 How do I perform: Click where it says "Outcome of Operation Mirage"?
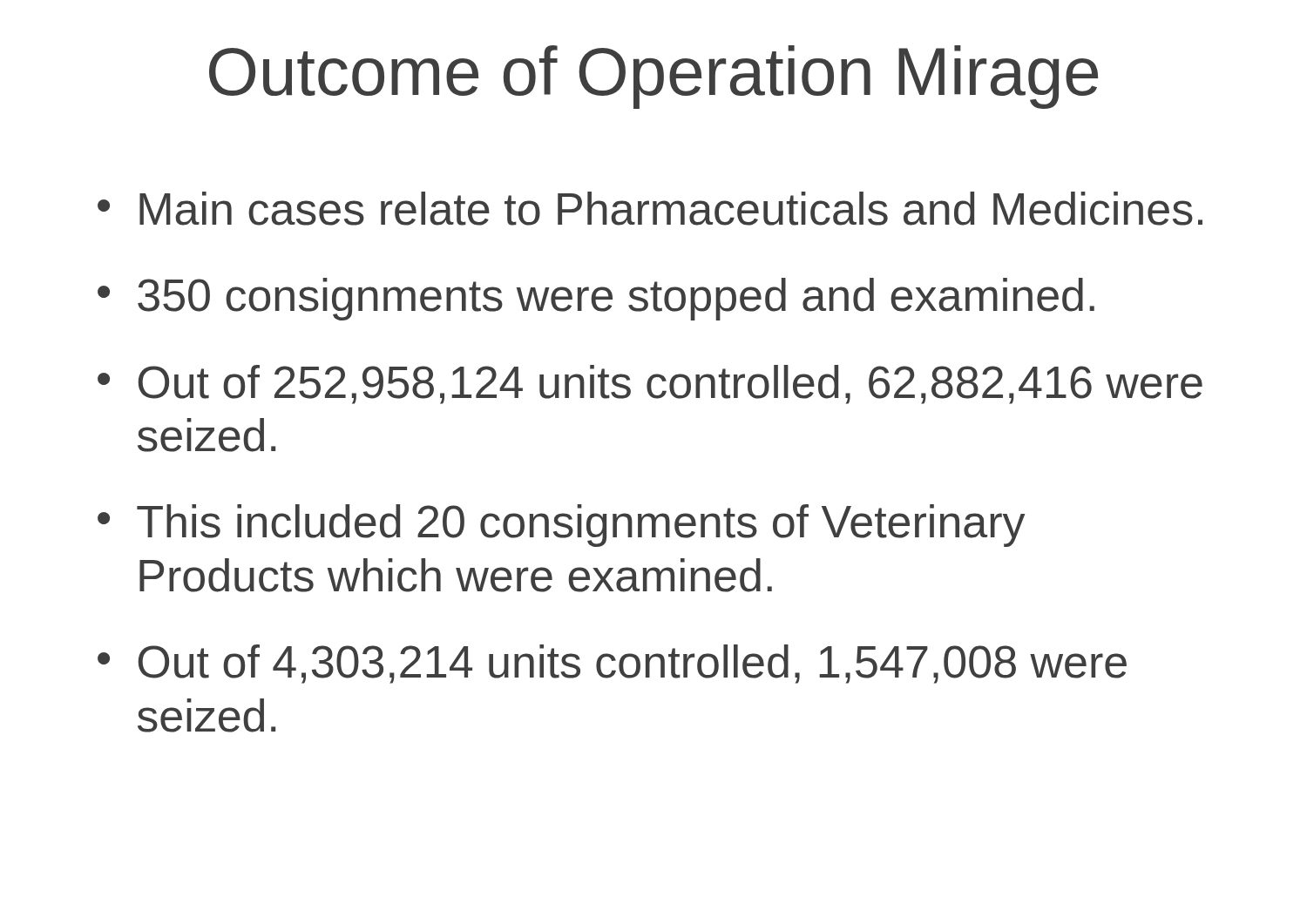click(654, 72)
